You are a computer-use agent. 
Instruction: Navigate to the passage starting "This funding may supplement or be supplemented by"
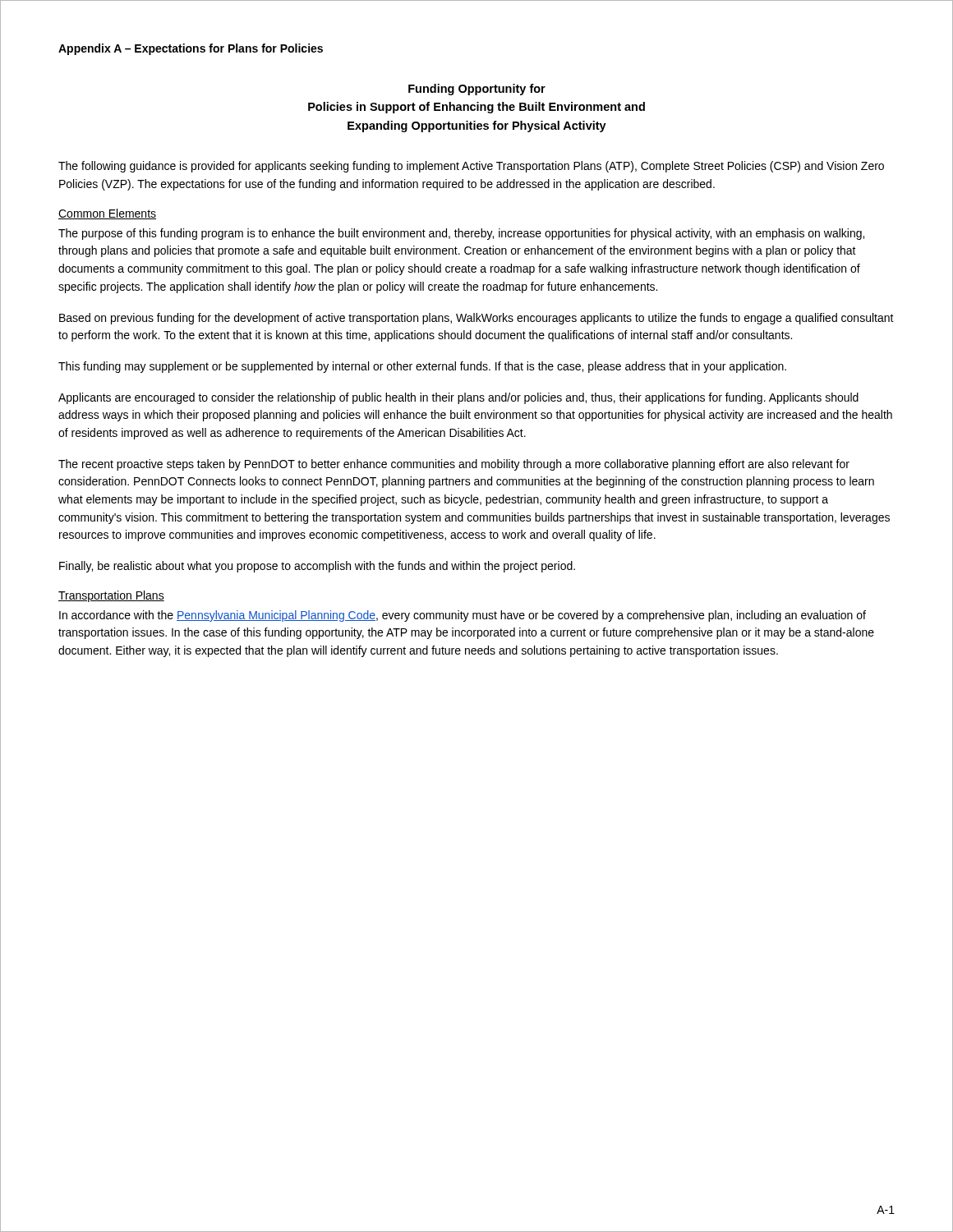tap(423, 366)
